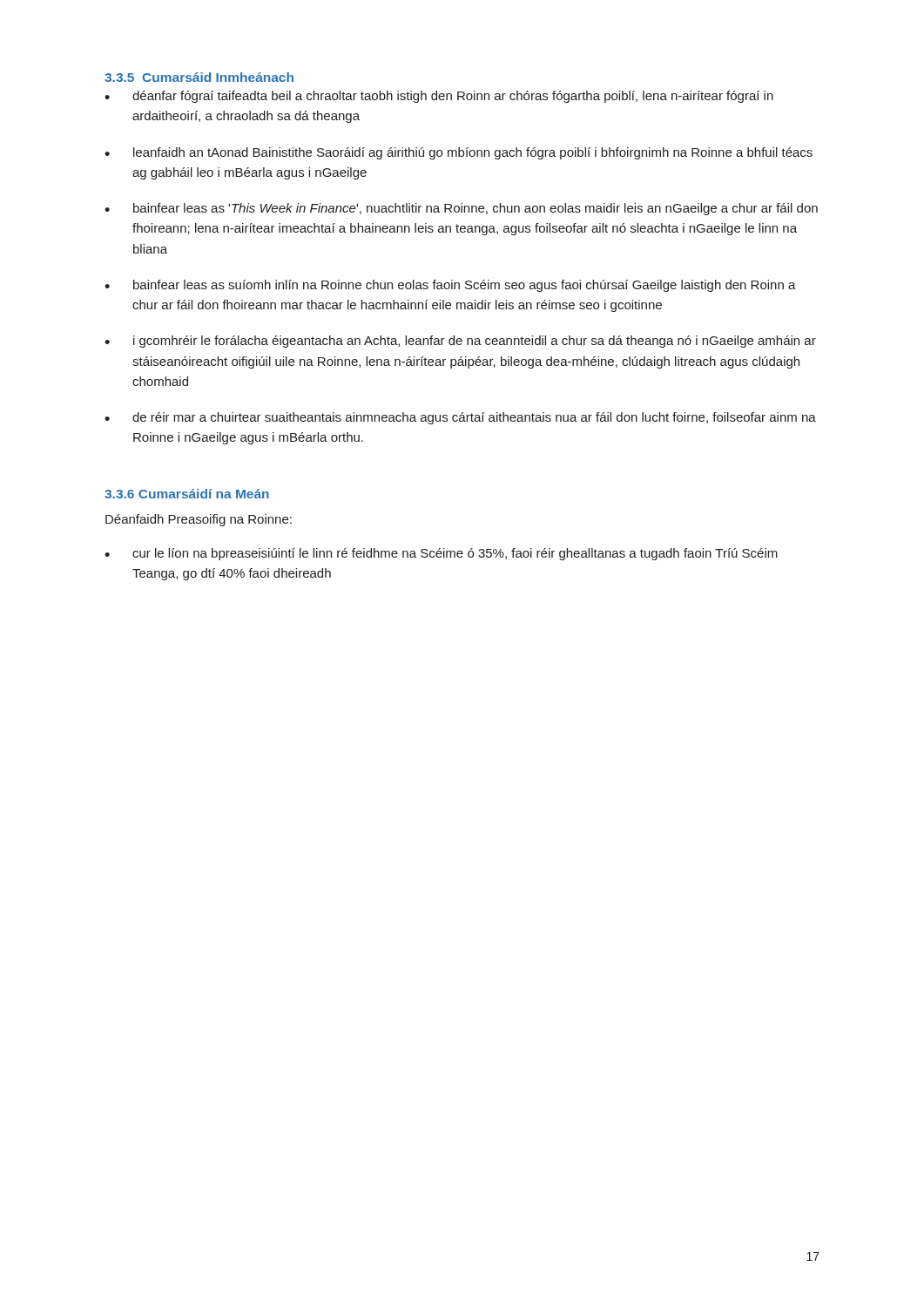This screenshot has height=1307, width=924.
Task: Select the list item that says "• déanfar fógraí"
Action: pos(462,106)
